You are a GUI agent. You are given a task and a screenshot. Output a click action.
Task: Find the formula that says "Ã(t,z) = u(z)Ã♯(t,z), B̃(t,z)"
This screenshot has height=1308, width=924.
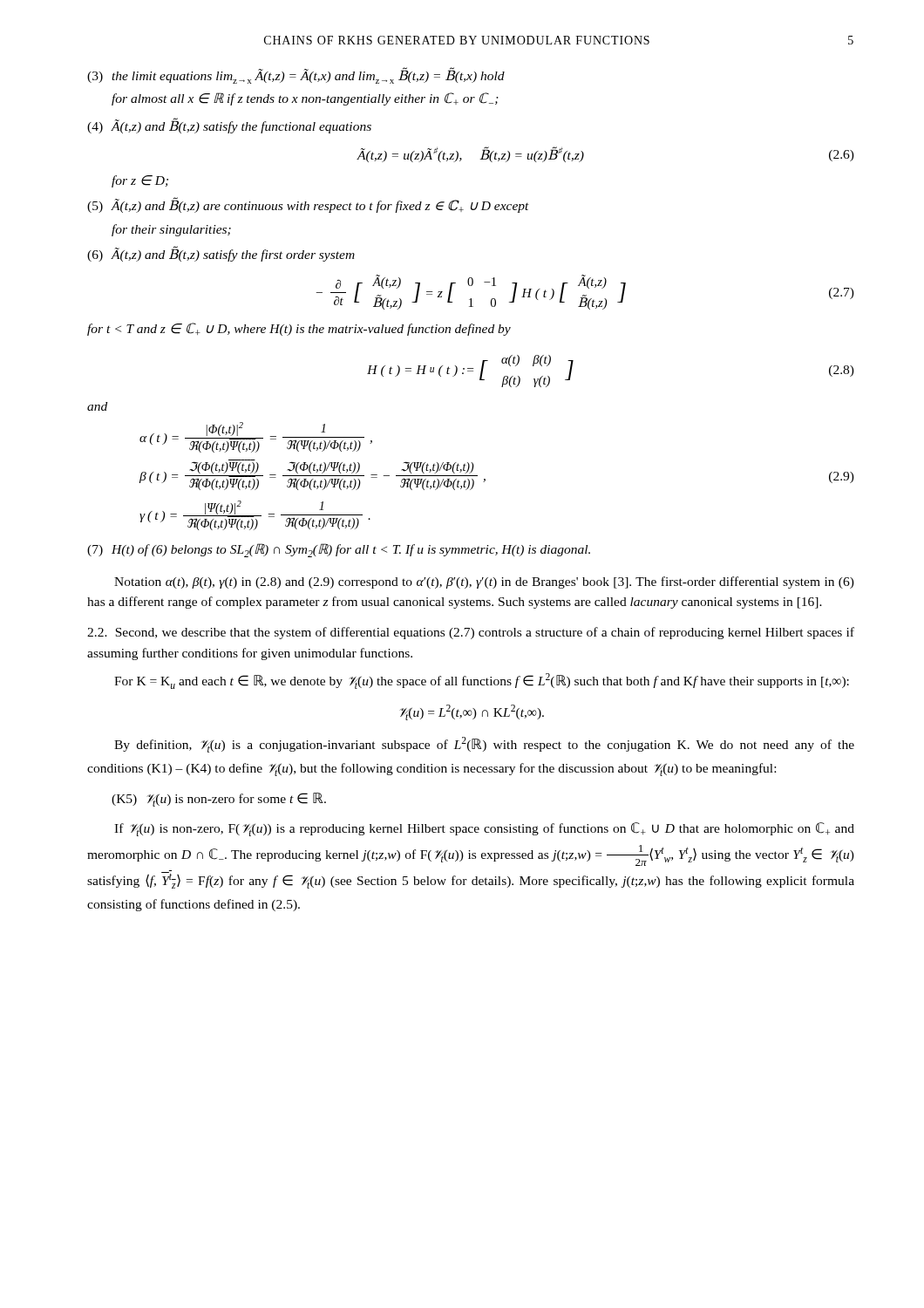418,154
